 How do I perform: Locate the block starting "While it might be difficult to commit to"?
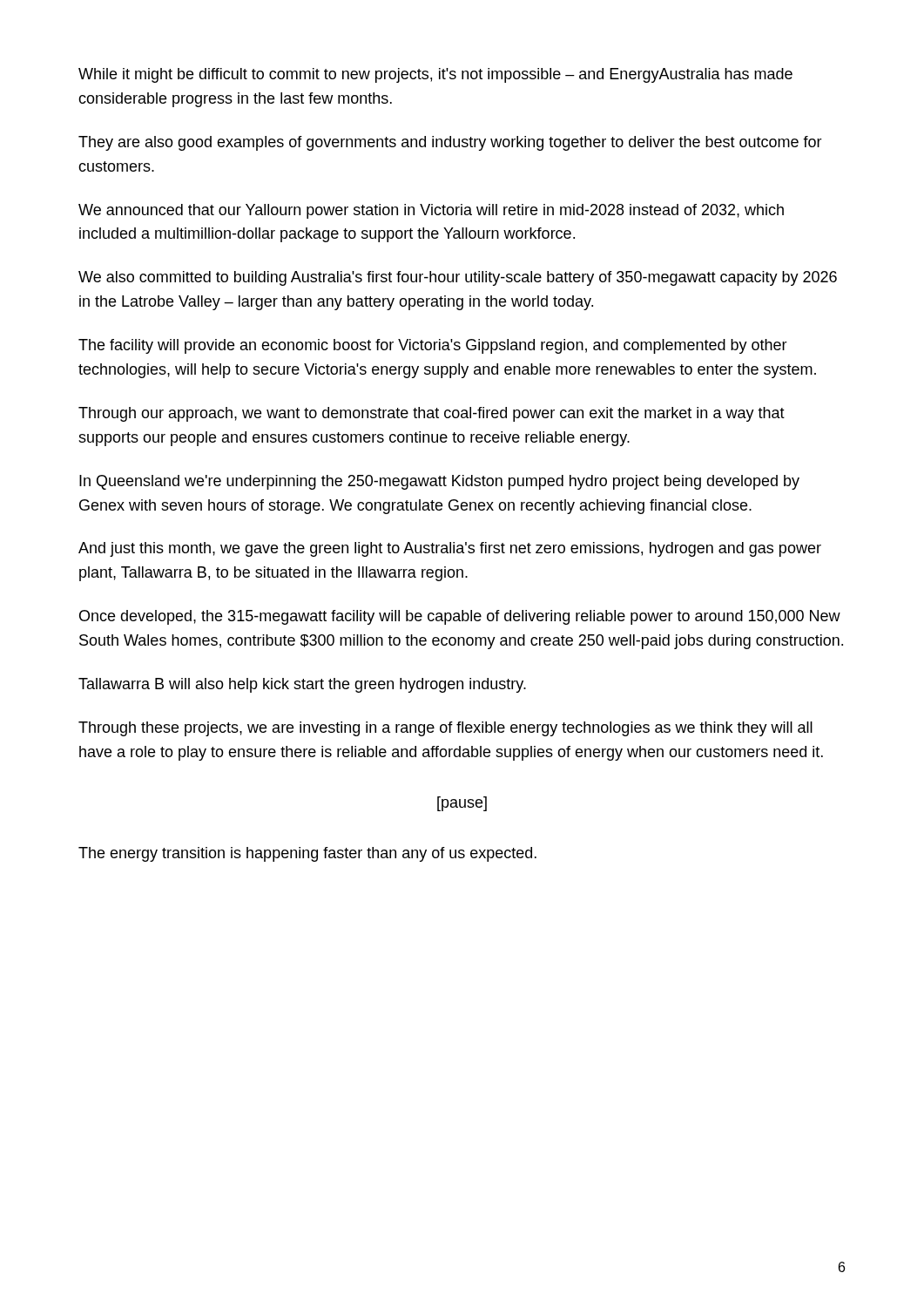pos(436,86)
